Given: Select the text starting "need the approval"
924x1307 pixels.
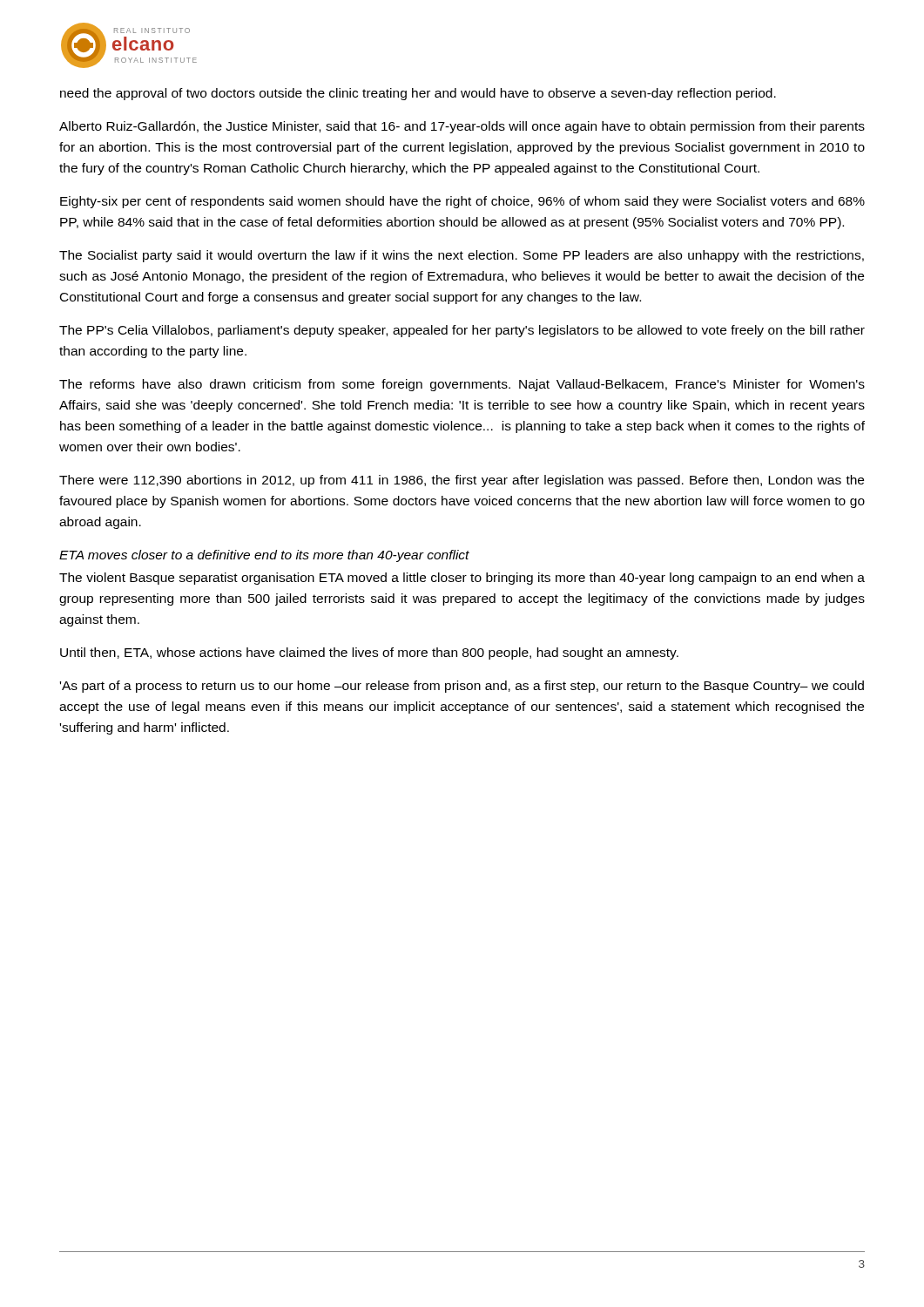Looking at the screenshot, I should point(418,93).
